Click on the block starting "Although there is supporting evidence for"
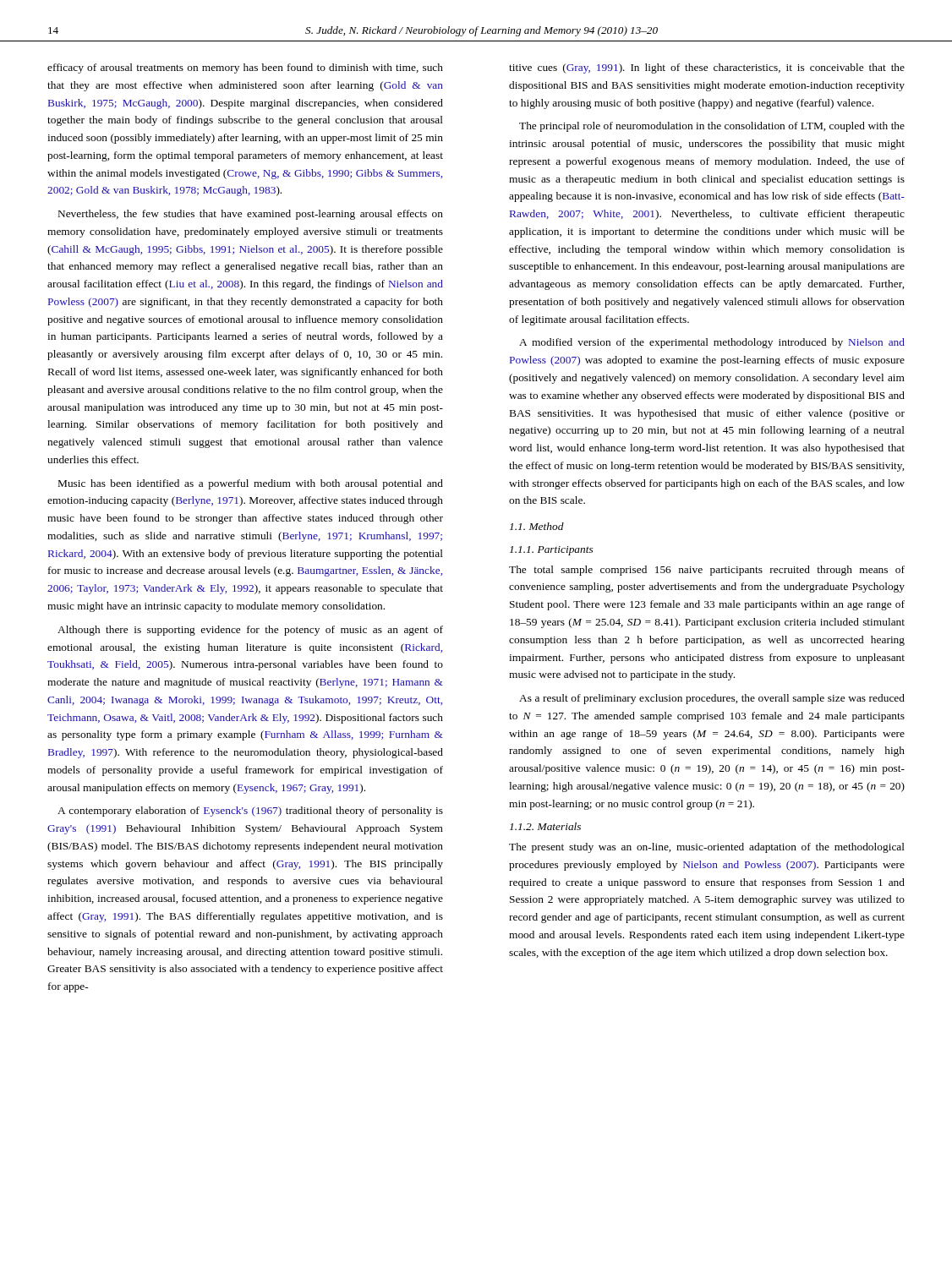 point(245,709)
